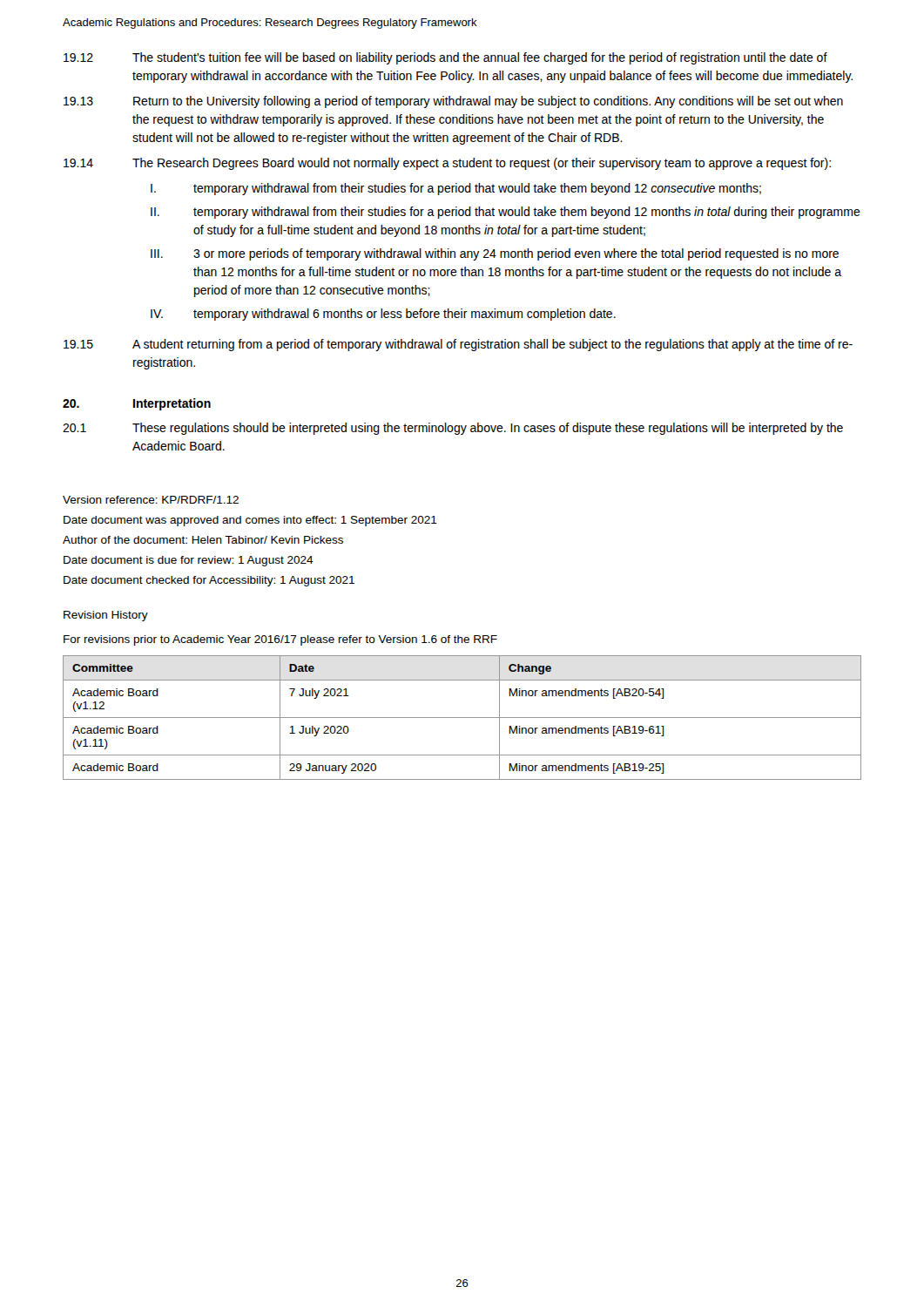Find the section header containing "20. Interpretation"

tap(137, 403)
